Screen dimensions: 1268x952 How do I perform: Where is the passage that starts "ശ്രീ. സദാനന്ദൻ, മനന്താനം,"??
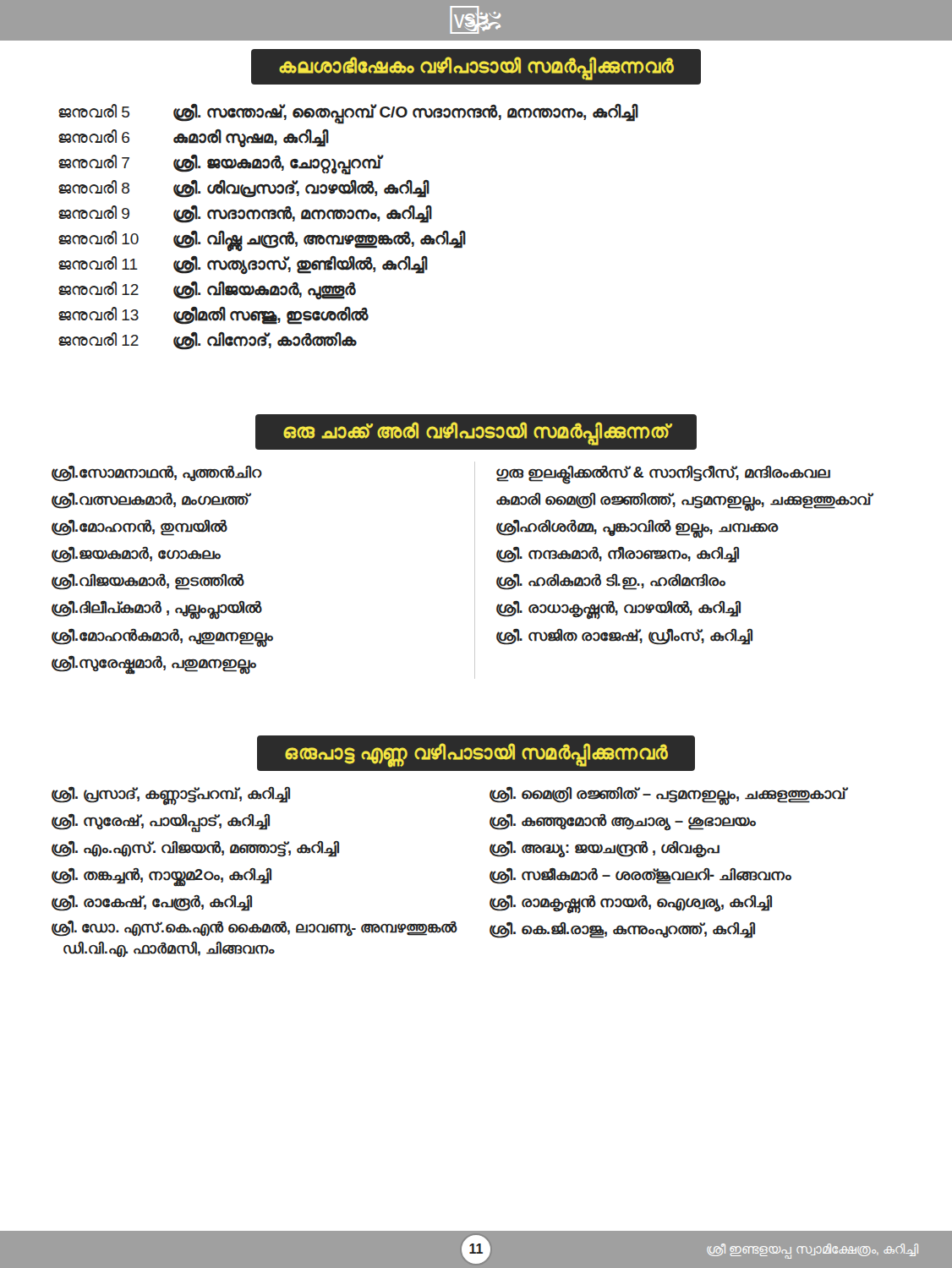[302, 213]
